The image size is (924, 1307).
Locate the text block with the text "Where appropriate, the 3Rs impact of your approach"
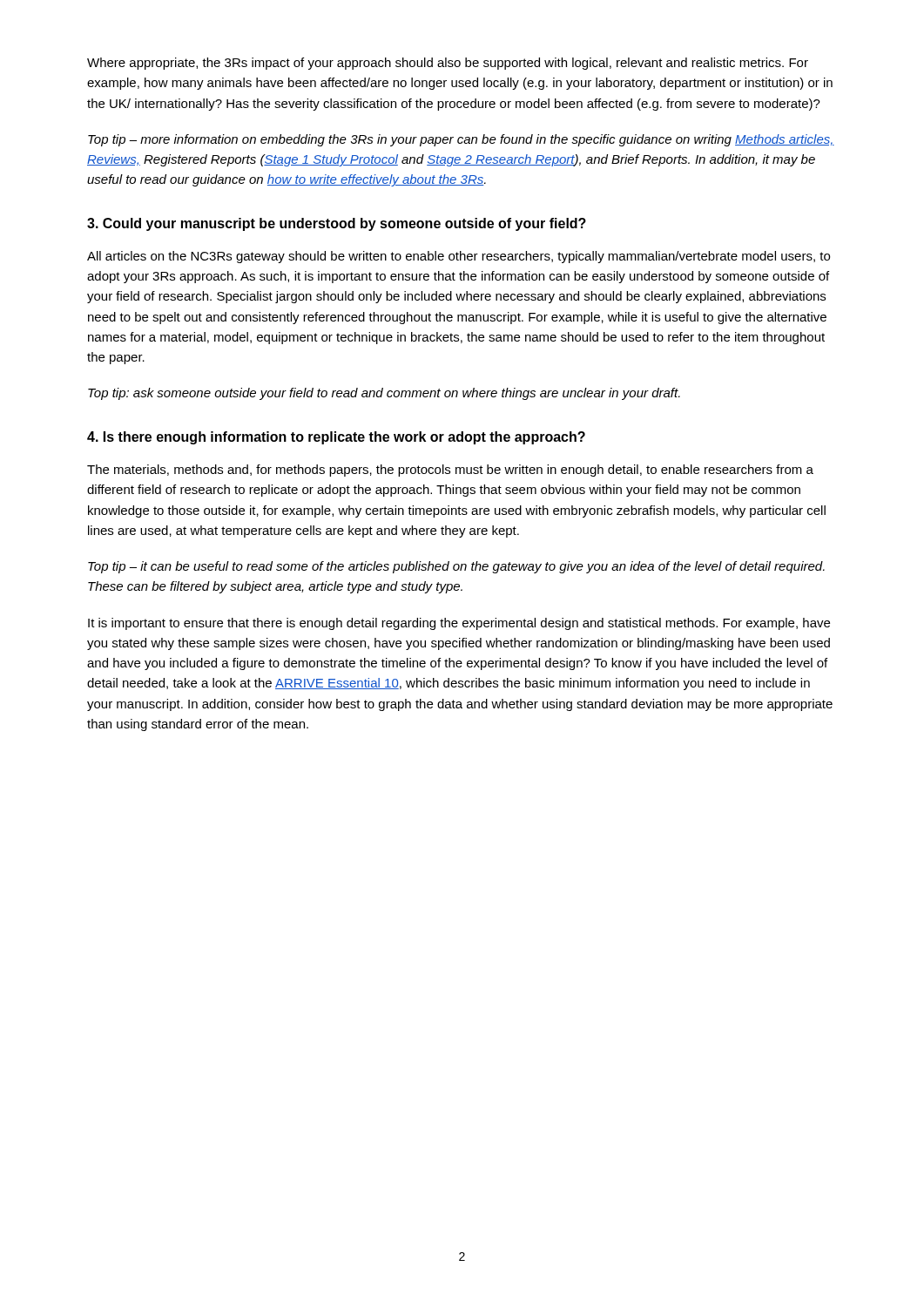pos(460,83)
